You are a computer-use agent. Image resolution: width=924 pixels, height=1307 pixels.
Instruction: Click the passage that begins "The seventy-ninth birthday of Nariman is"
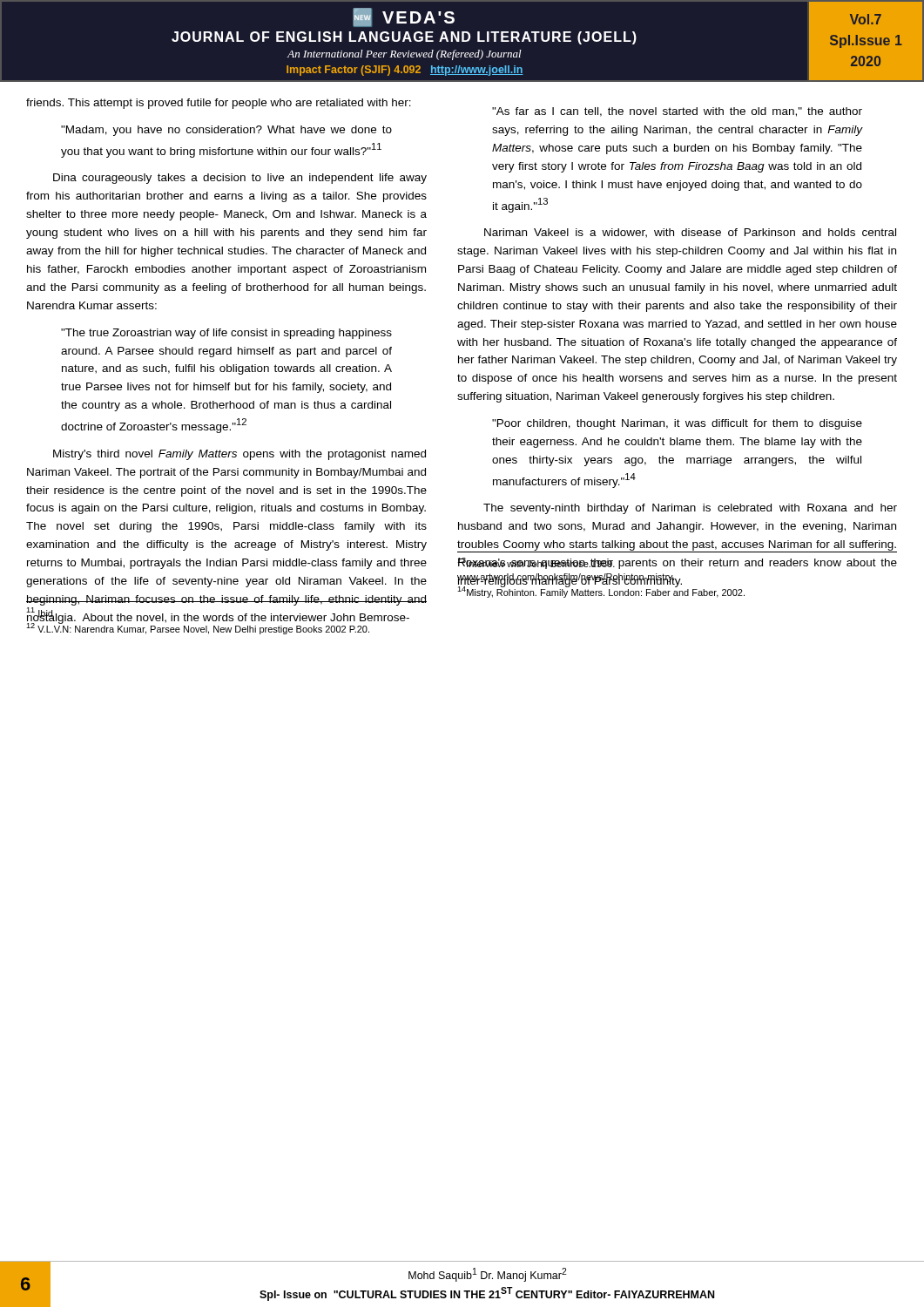(x=677, y=544)
